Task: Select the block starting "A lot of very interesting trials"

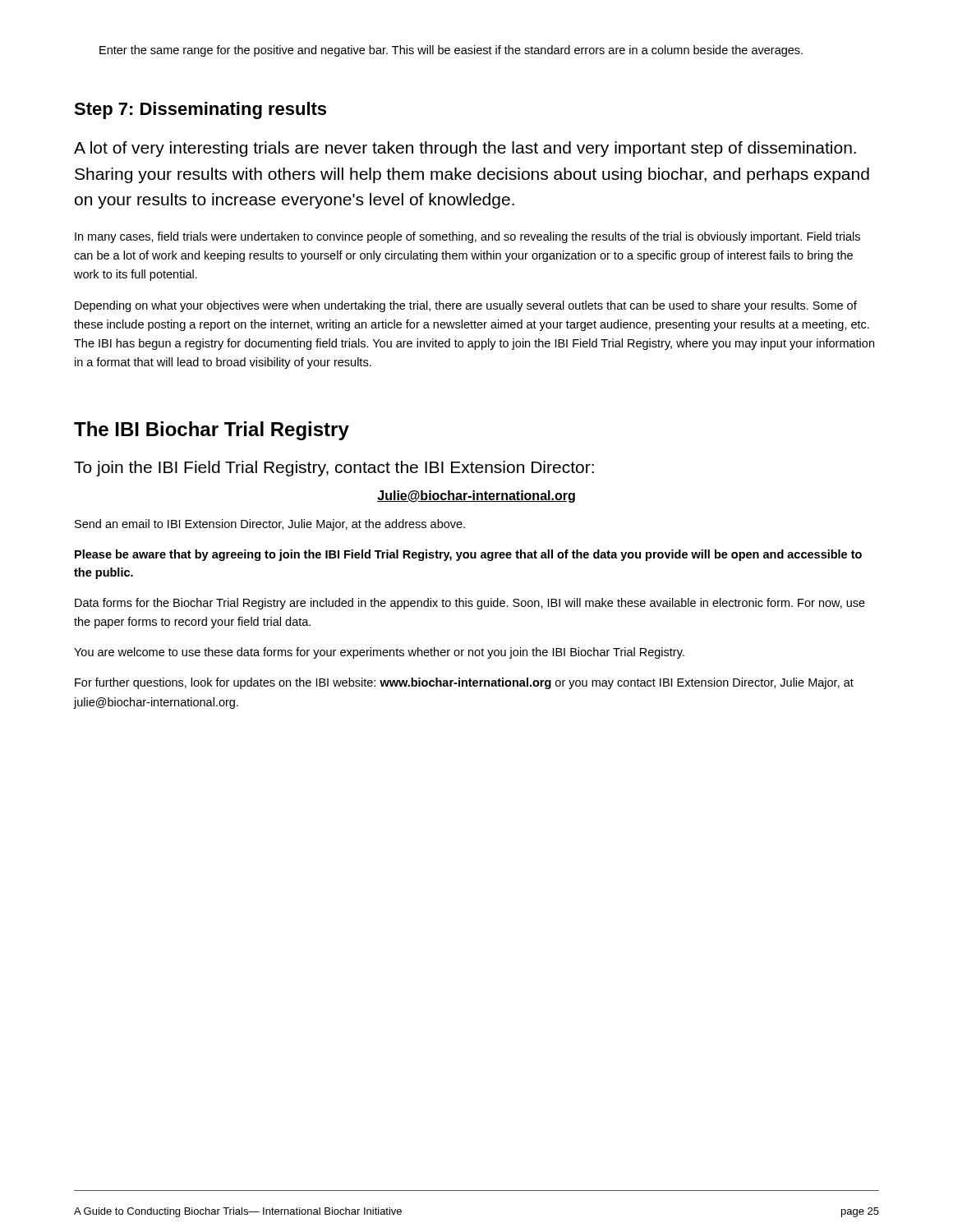Action: coord(472,174)
